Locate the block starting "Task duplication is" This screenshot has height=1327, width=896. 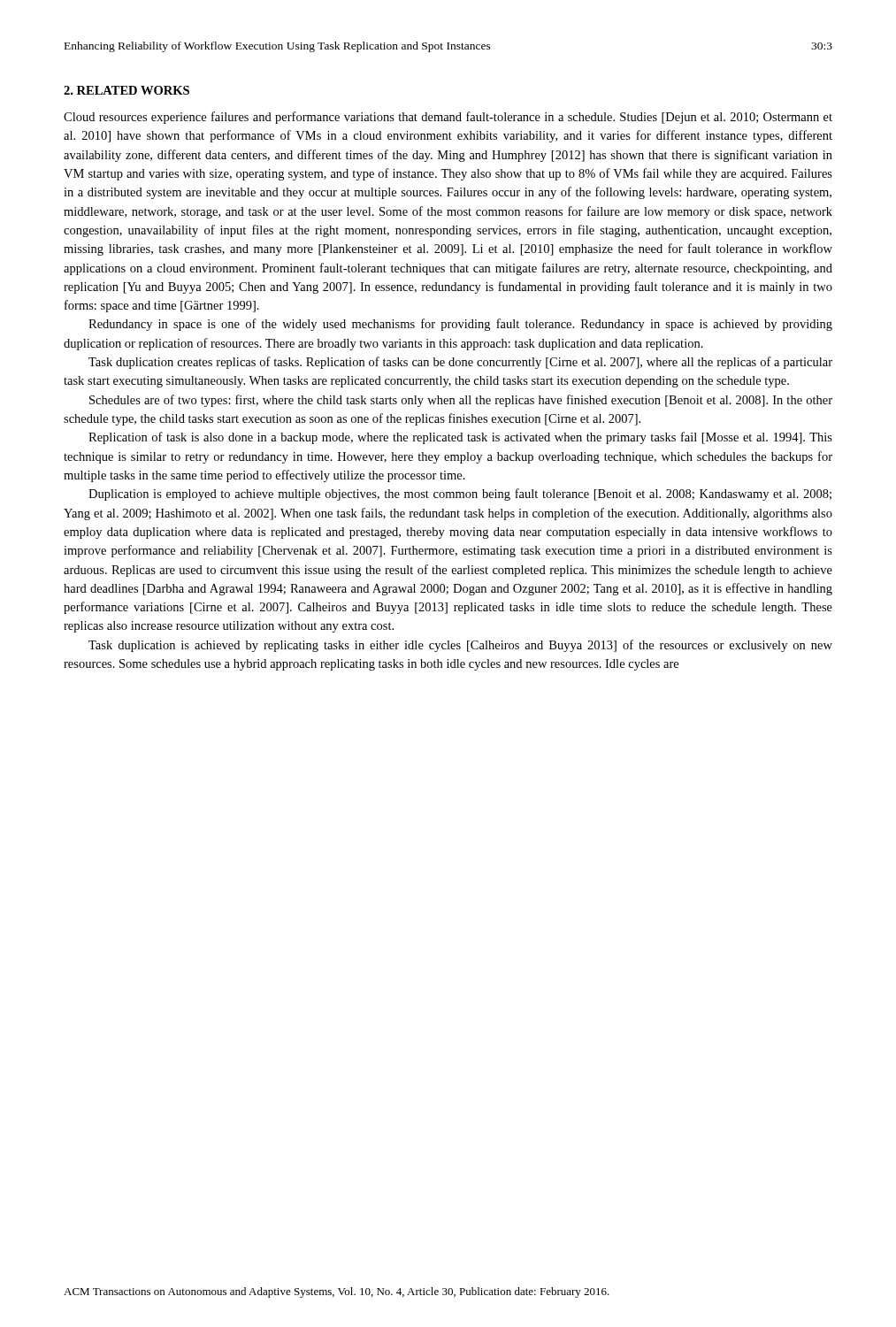click(448, 655)
